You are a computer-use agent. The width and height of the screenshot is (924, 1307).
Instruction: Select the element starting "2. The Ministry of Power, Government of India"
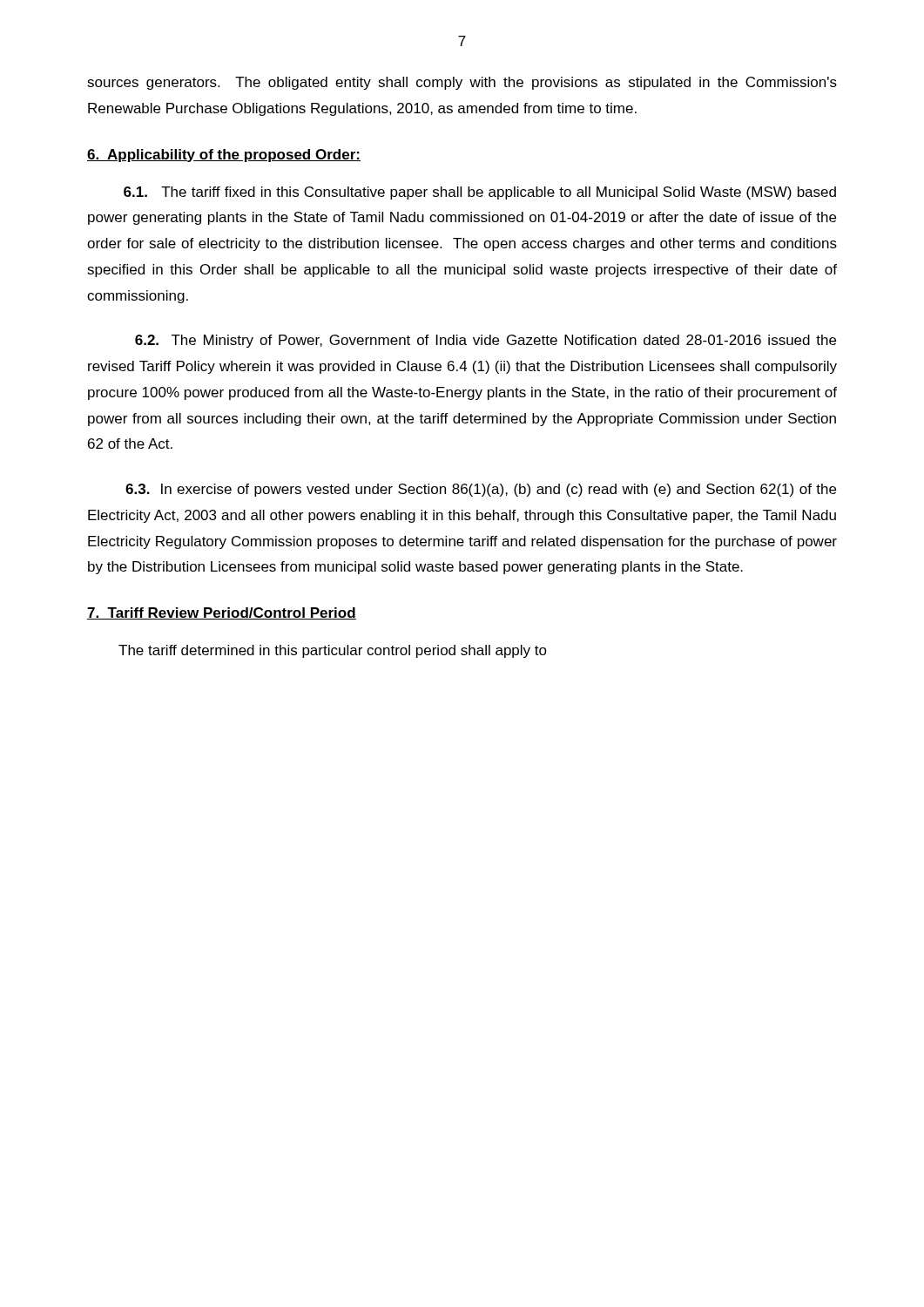pyautogui.click(x=462, y=392)
